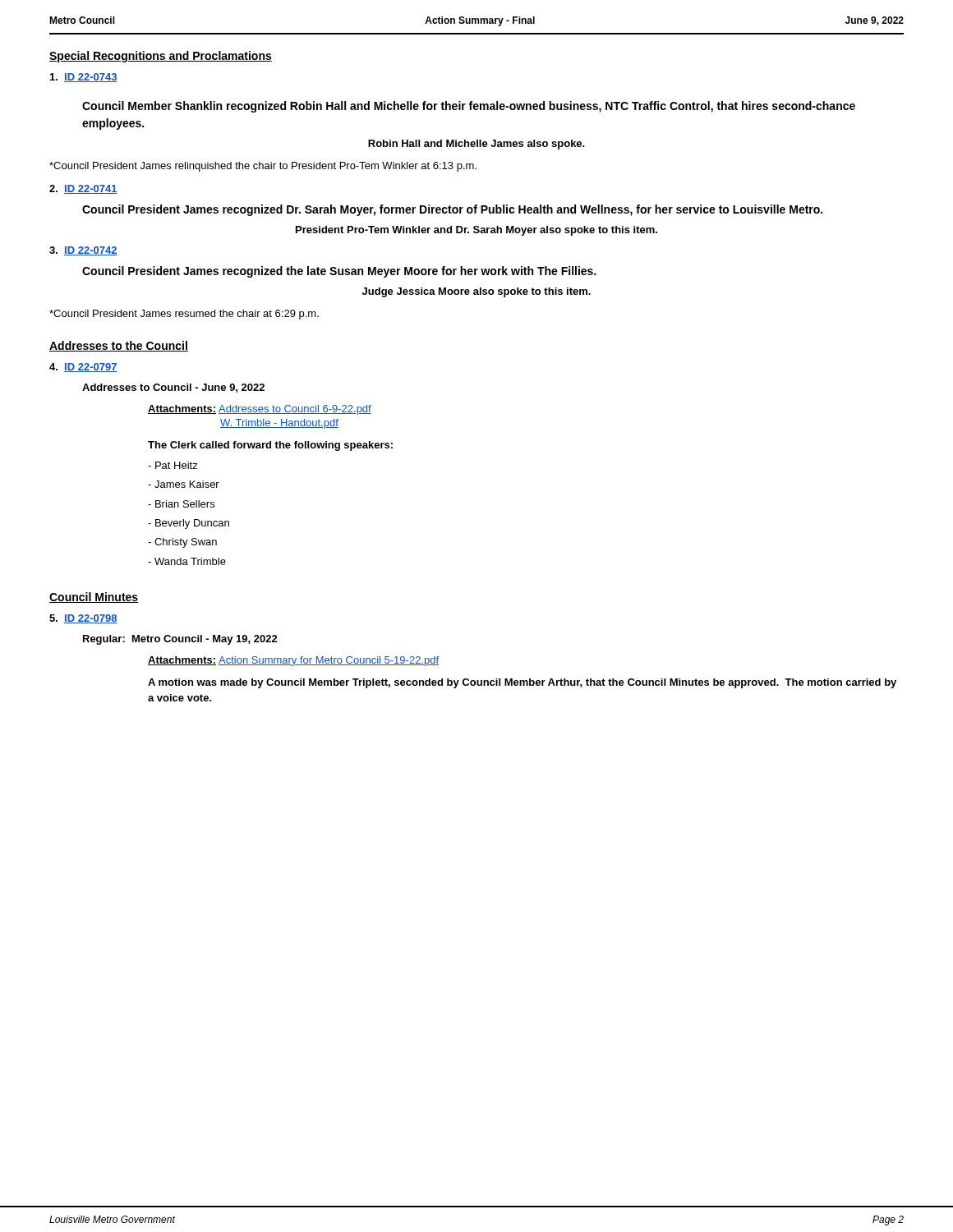The height and width of the screenshot is (1232, 953).
Task: Locate the list item that says "Wanda Trimble"
Action: point(187,561)
